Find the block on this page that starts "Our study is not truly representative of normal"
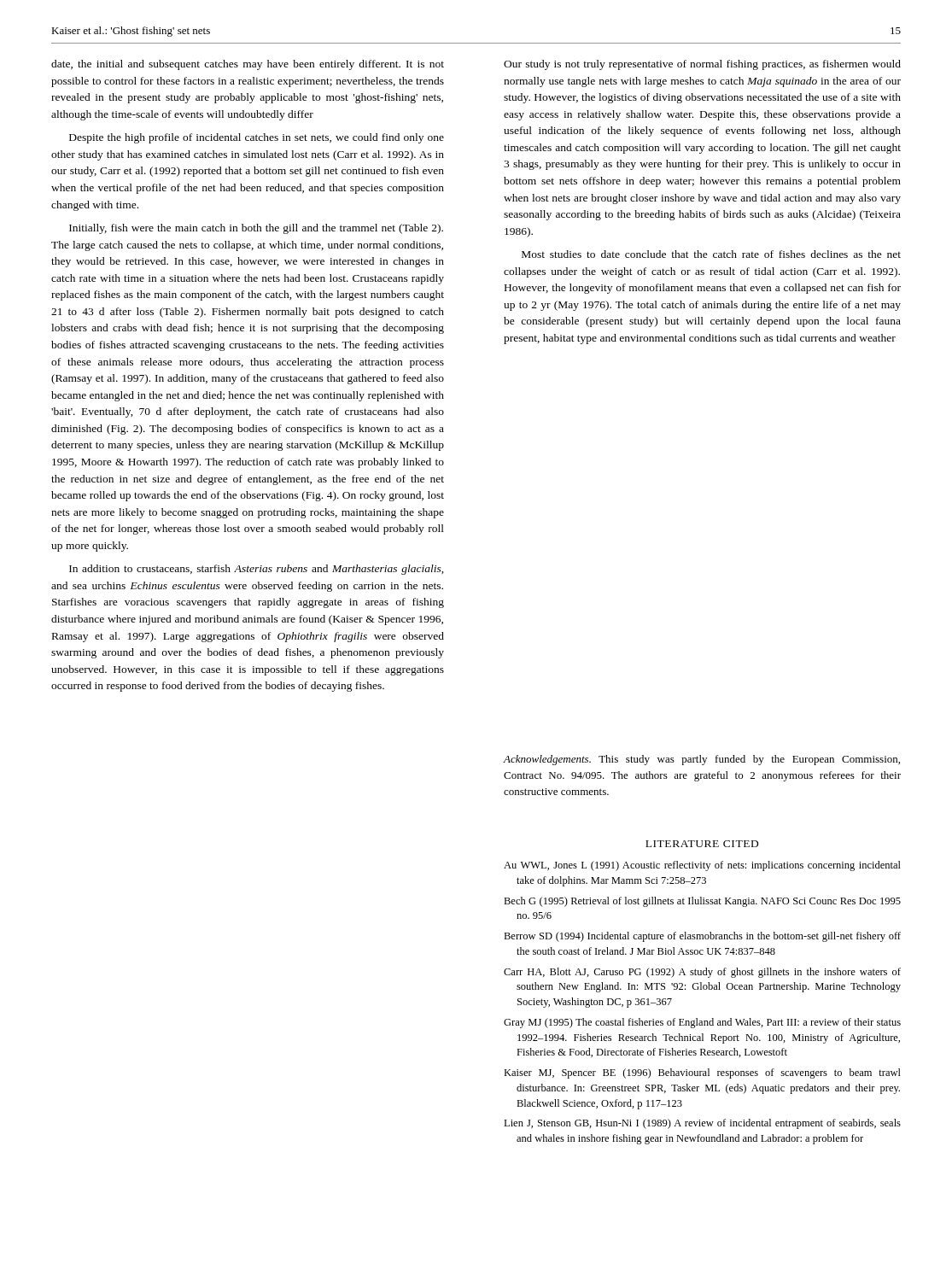The width and height of the screenshot is (952, 1281). (x=702, y=201)
